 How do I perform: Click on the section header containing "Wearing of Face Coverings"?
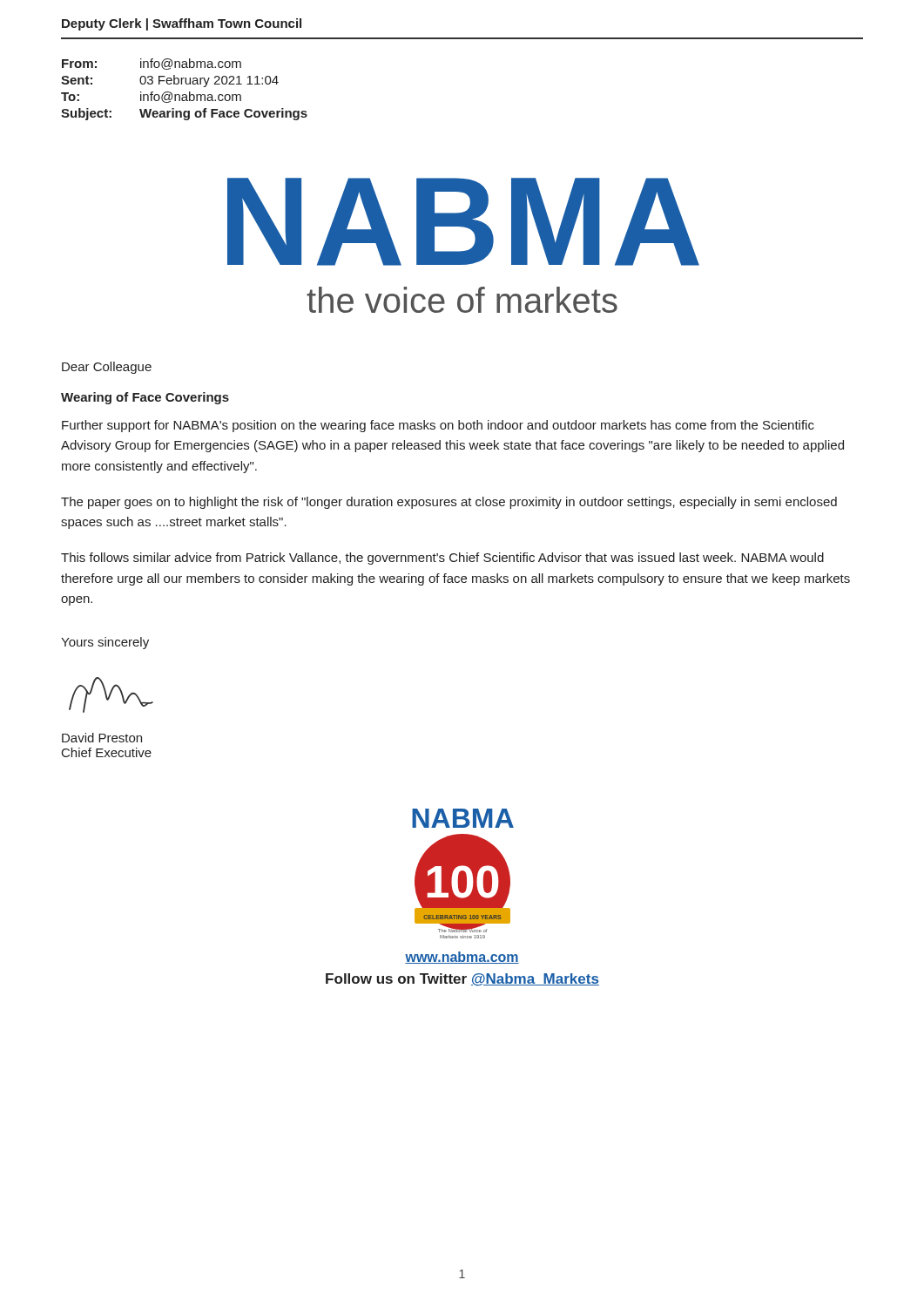click(x=145, y=397)
